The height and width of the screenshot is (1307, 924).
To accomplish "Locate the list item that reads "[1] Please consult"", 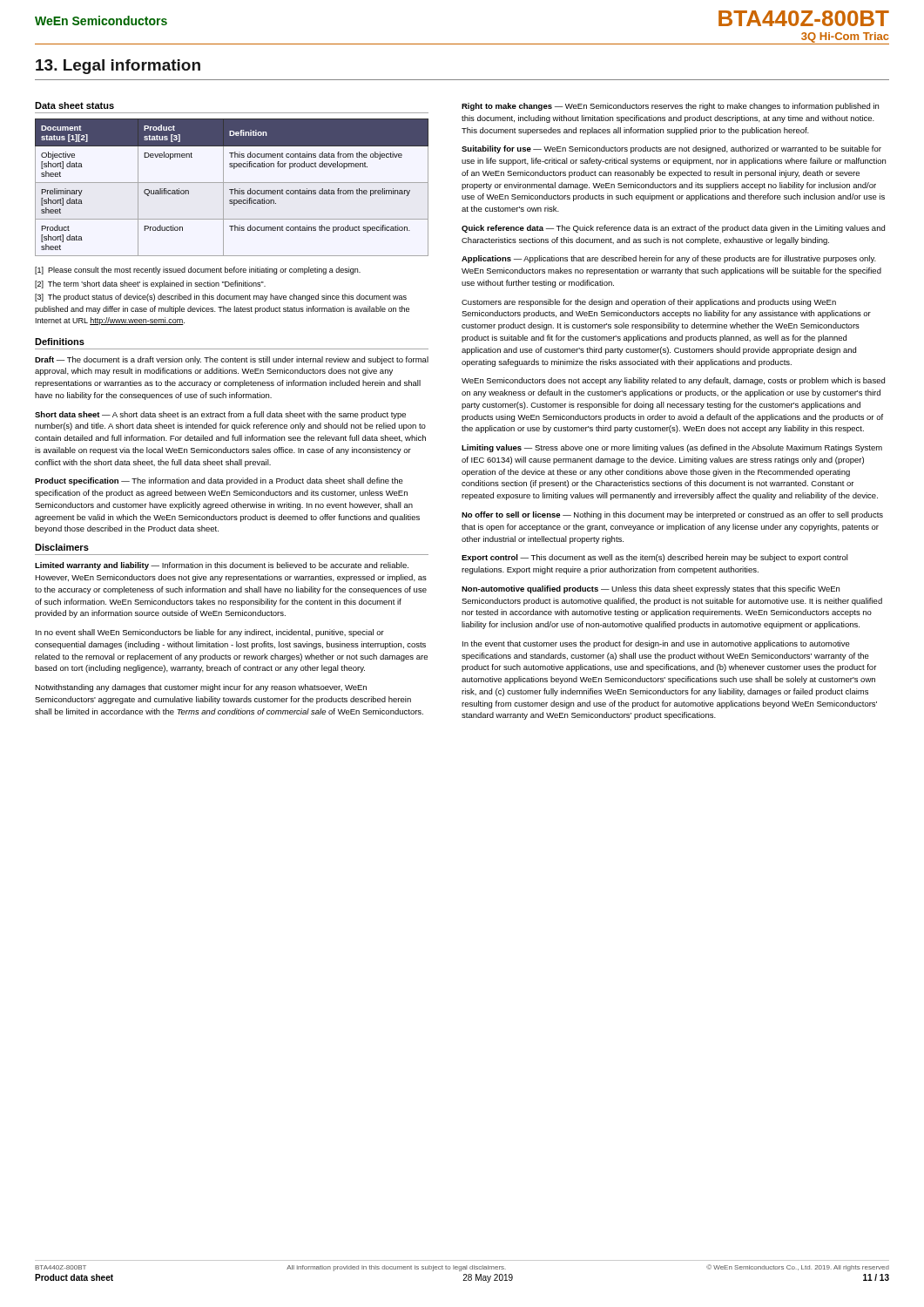I will click(198, 270).
